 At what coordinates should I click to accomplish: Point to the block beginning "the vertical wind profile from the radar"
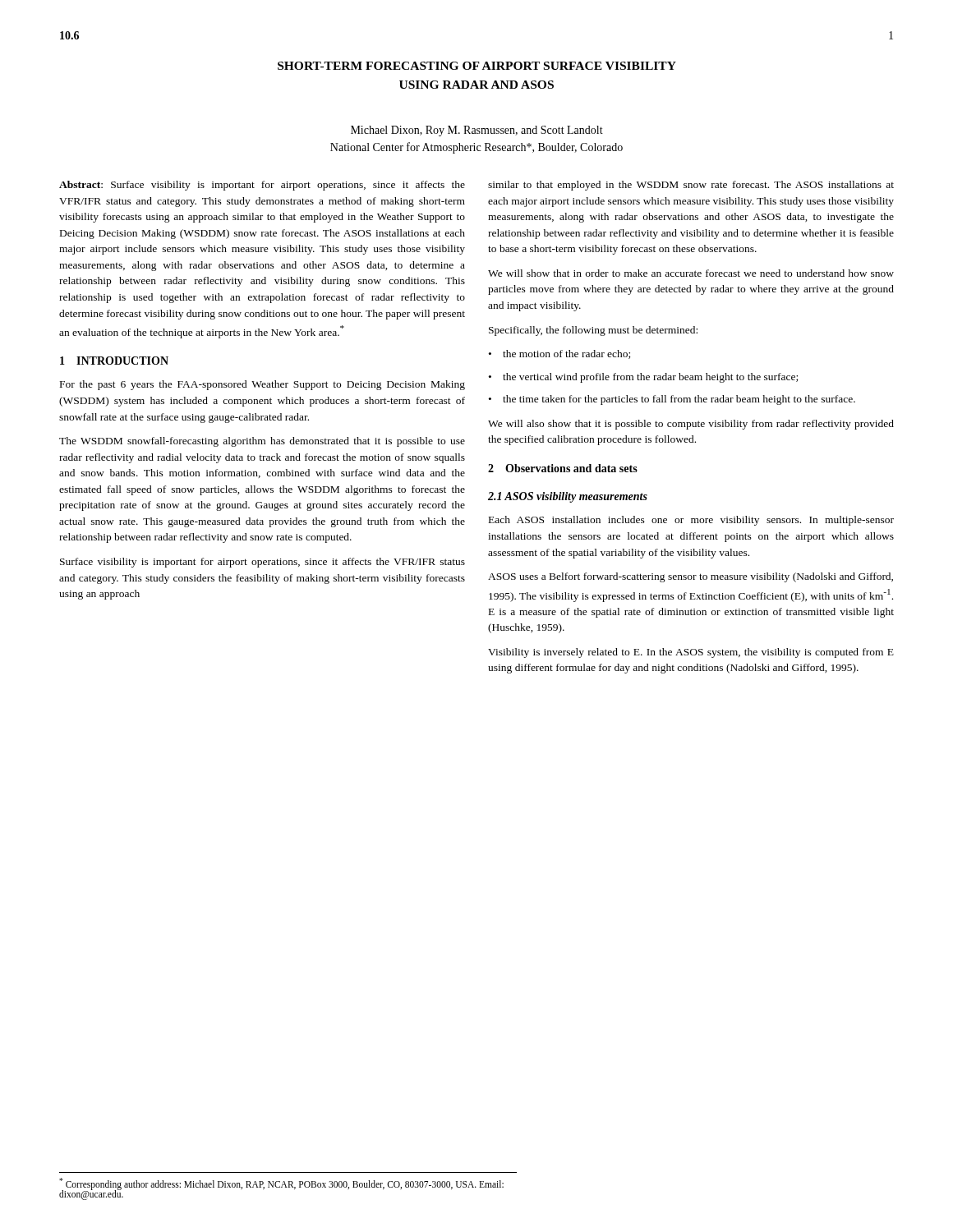click(651, 376)
